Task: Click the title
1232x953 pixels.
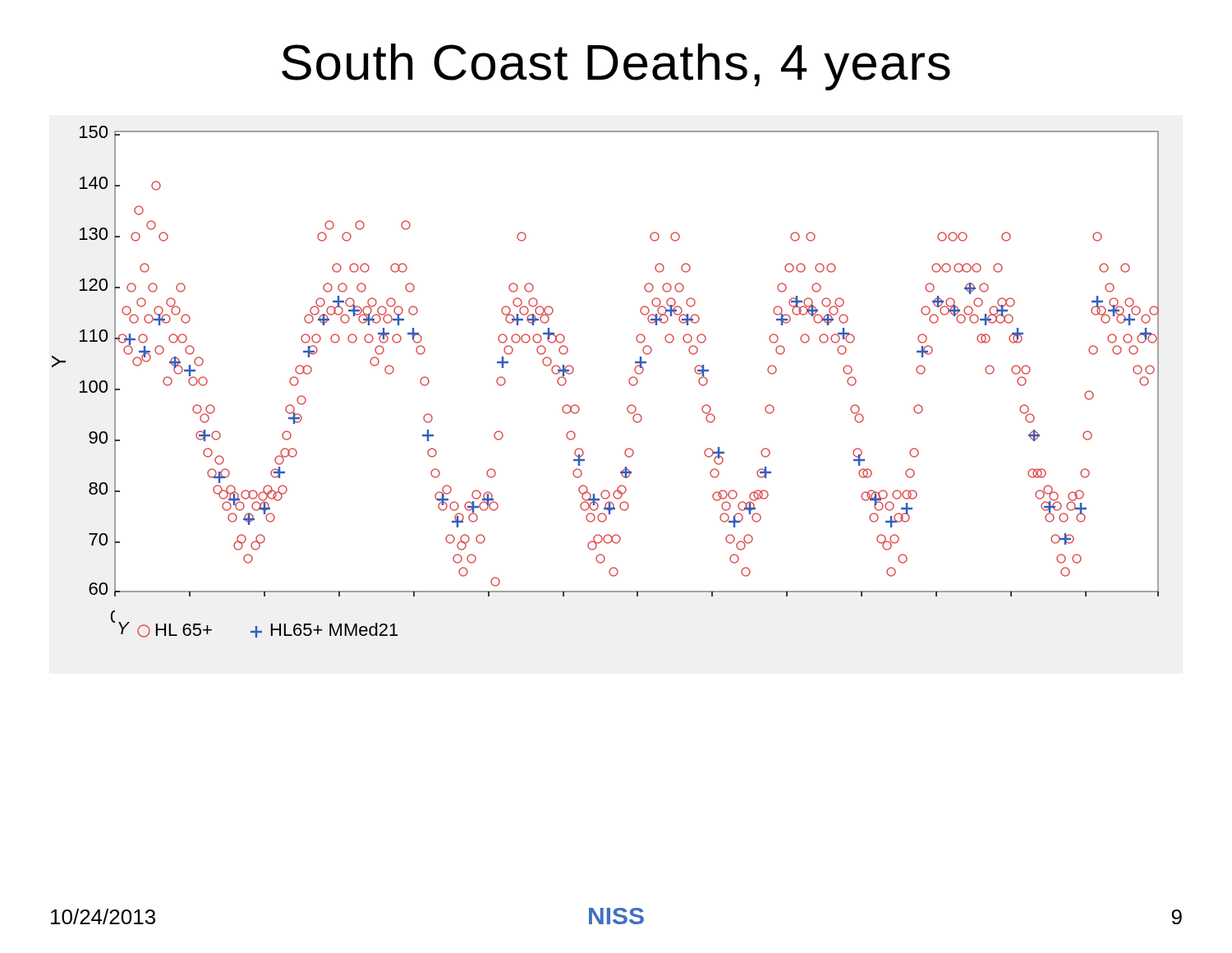Action: [616, 62]
